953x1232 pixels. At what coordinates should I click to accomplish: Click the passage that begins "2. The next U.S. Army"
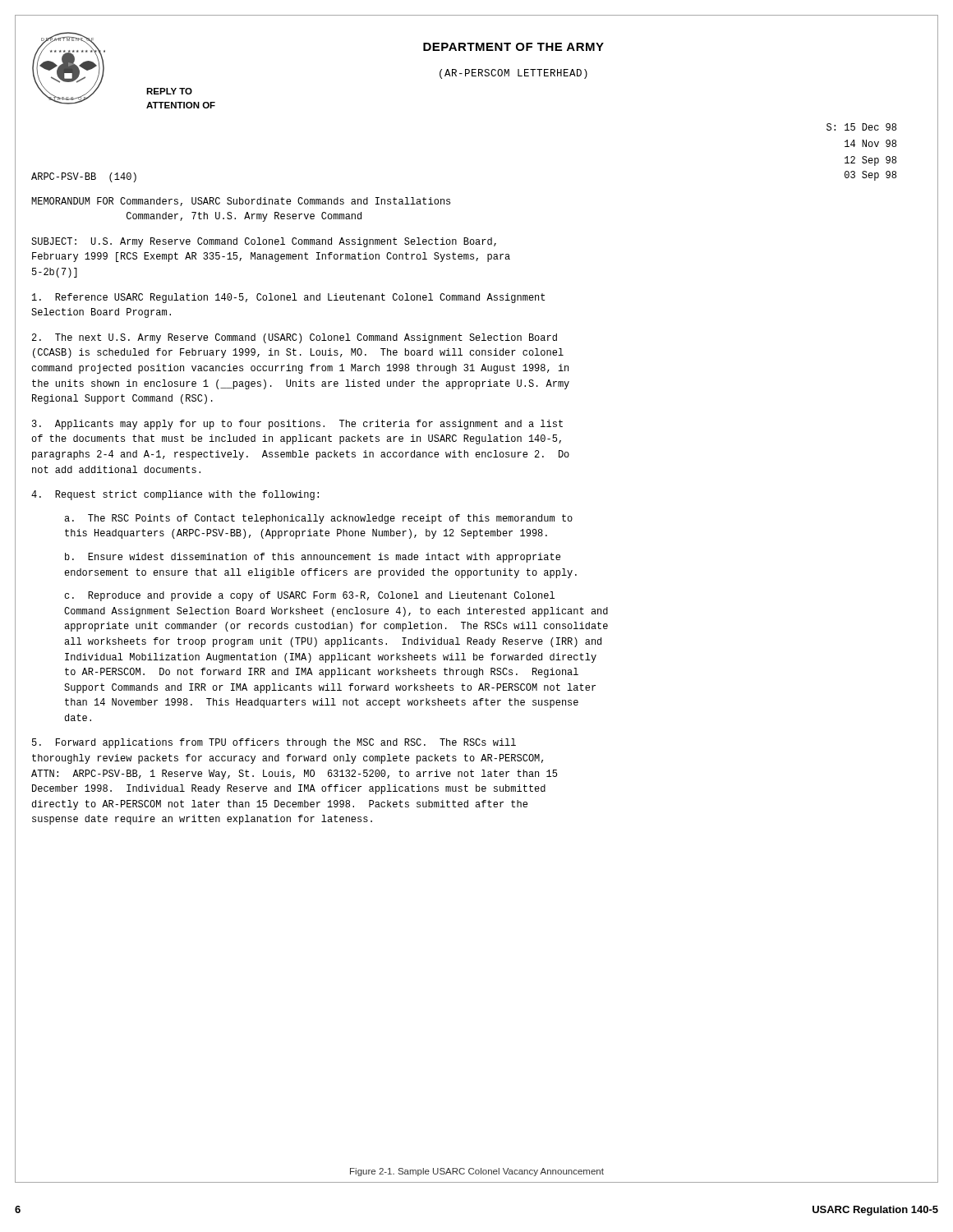[468, 369]
